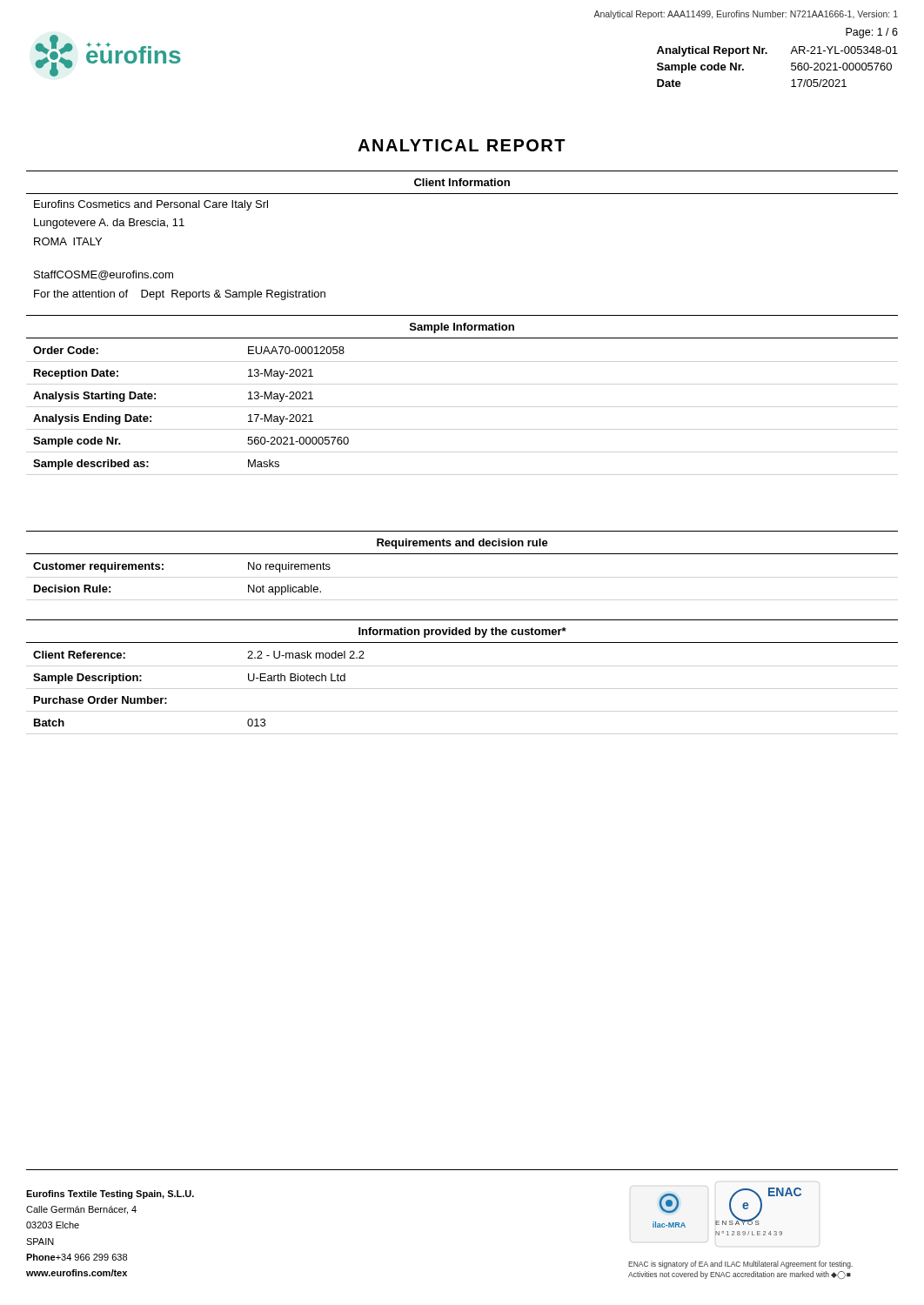Find the text block with the text "Page: 1 /"
This screenshot has width=924, height=1305.
coord(872,32)
